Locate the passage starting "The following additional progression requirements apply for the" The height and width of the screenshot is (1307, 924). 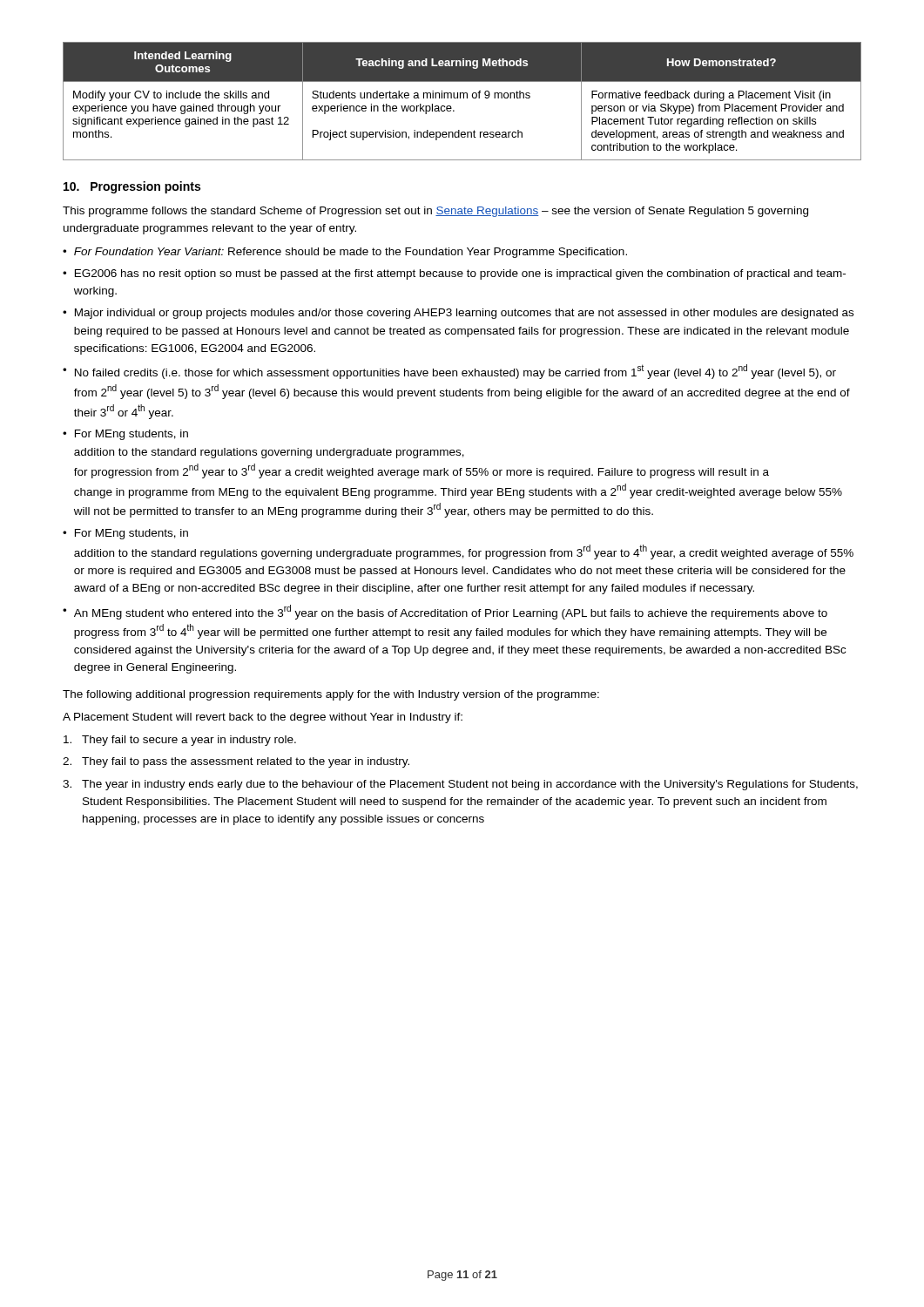click(331, 694)
